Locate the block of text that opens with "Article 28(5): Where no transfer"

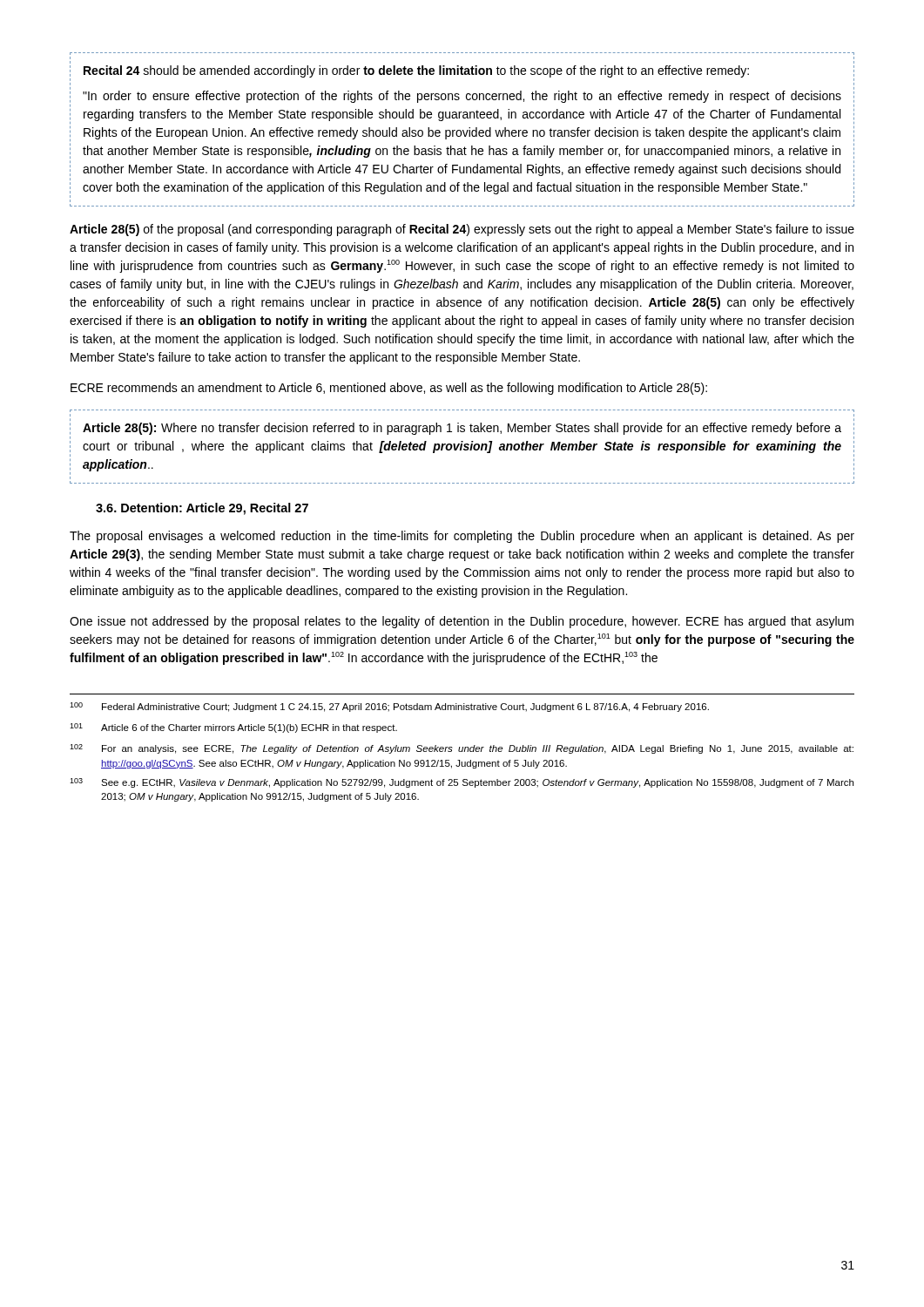pyautogui.click(x=462, y=447)
